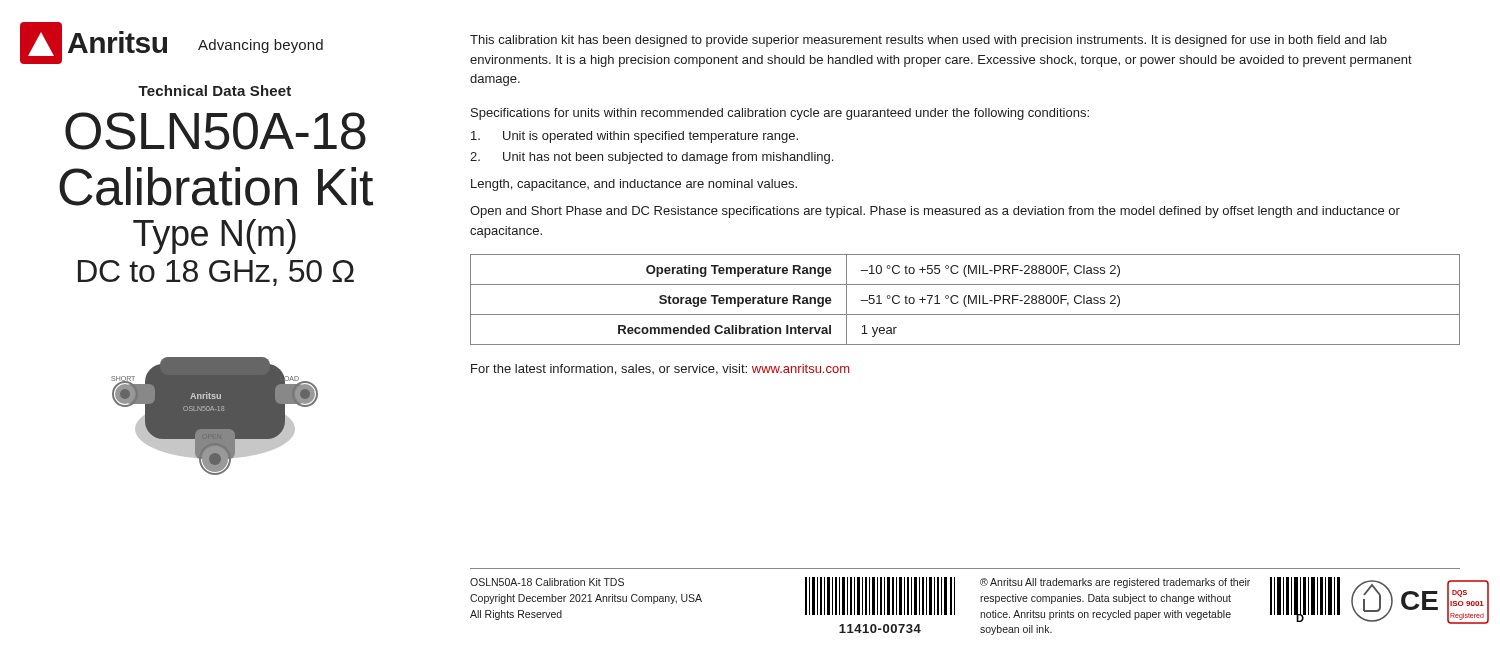
Task: Locate the block of text that opens with "Open and Short Phase"
Action: click(x=935, y=220)
